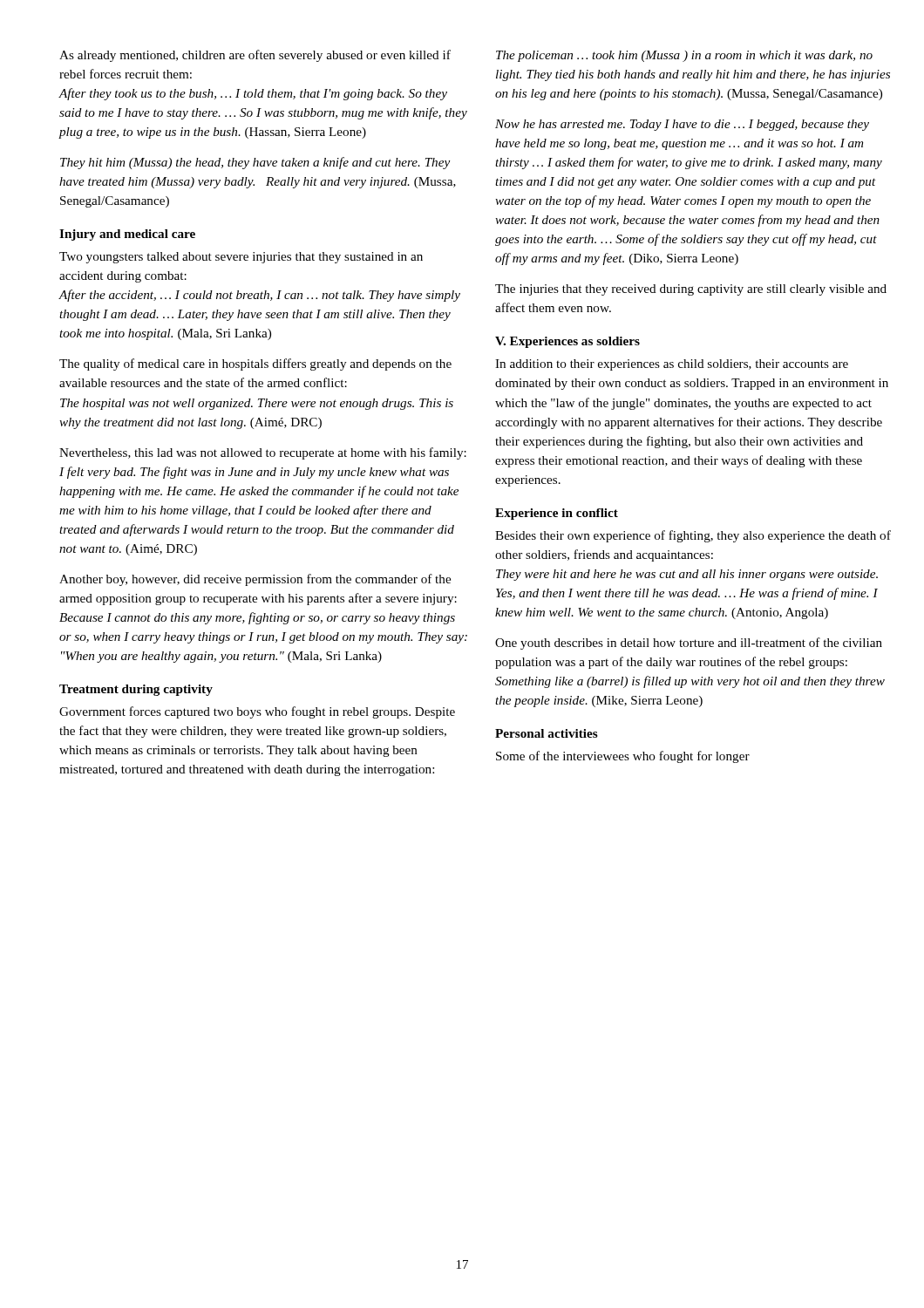Screen dimensions: 1308x924
Task: Click on the block starting "Two youngsters talked about severe injuries"
Action: click(260, 295)
